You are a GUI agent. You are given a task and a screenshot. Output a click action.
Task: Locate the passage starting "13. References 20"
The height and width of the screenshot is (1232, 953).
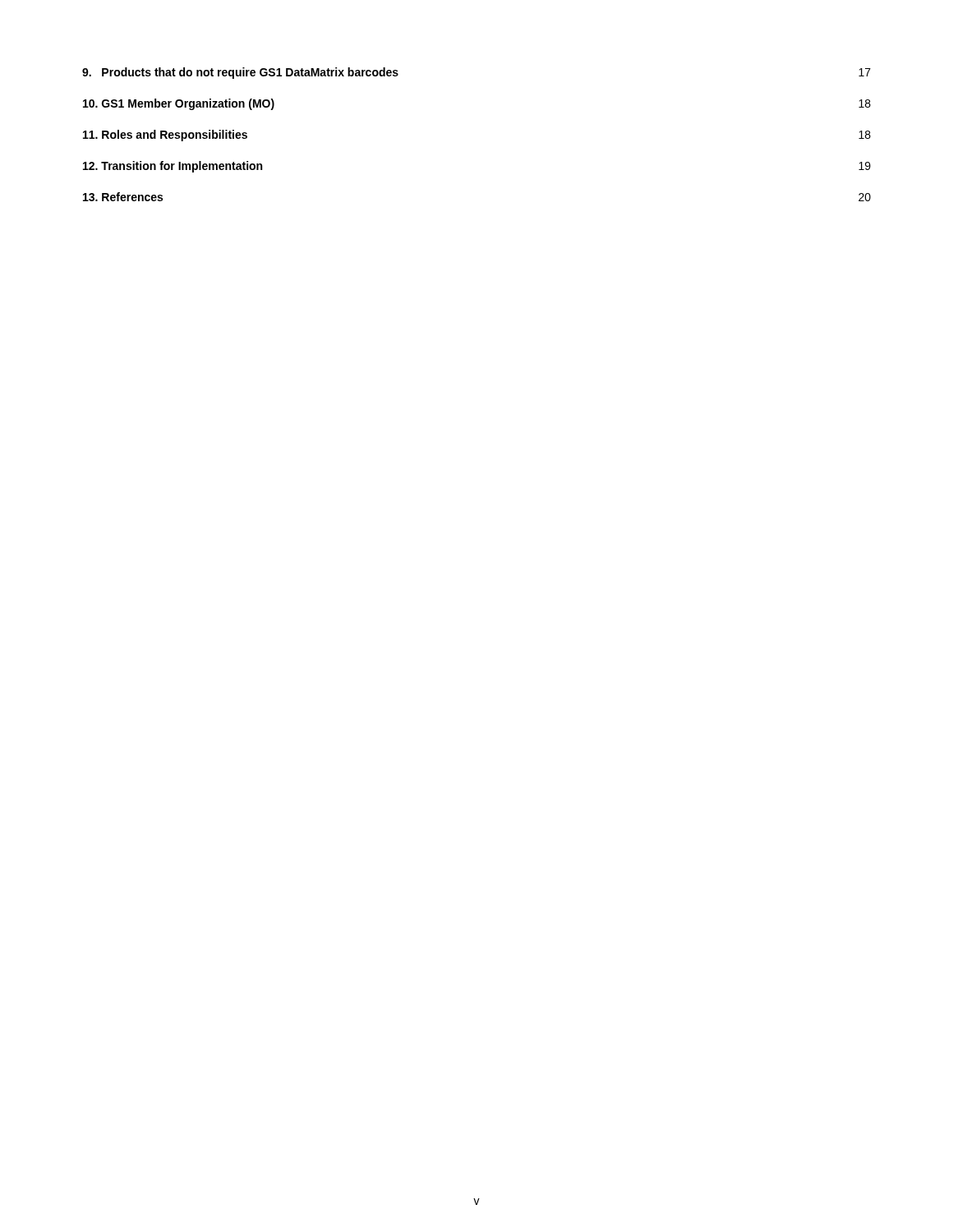click(120, 197)
